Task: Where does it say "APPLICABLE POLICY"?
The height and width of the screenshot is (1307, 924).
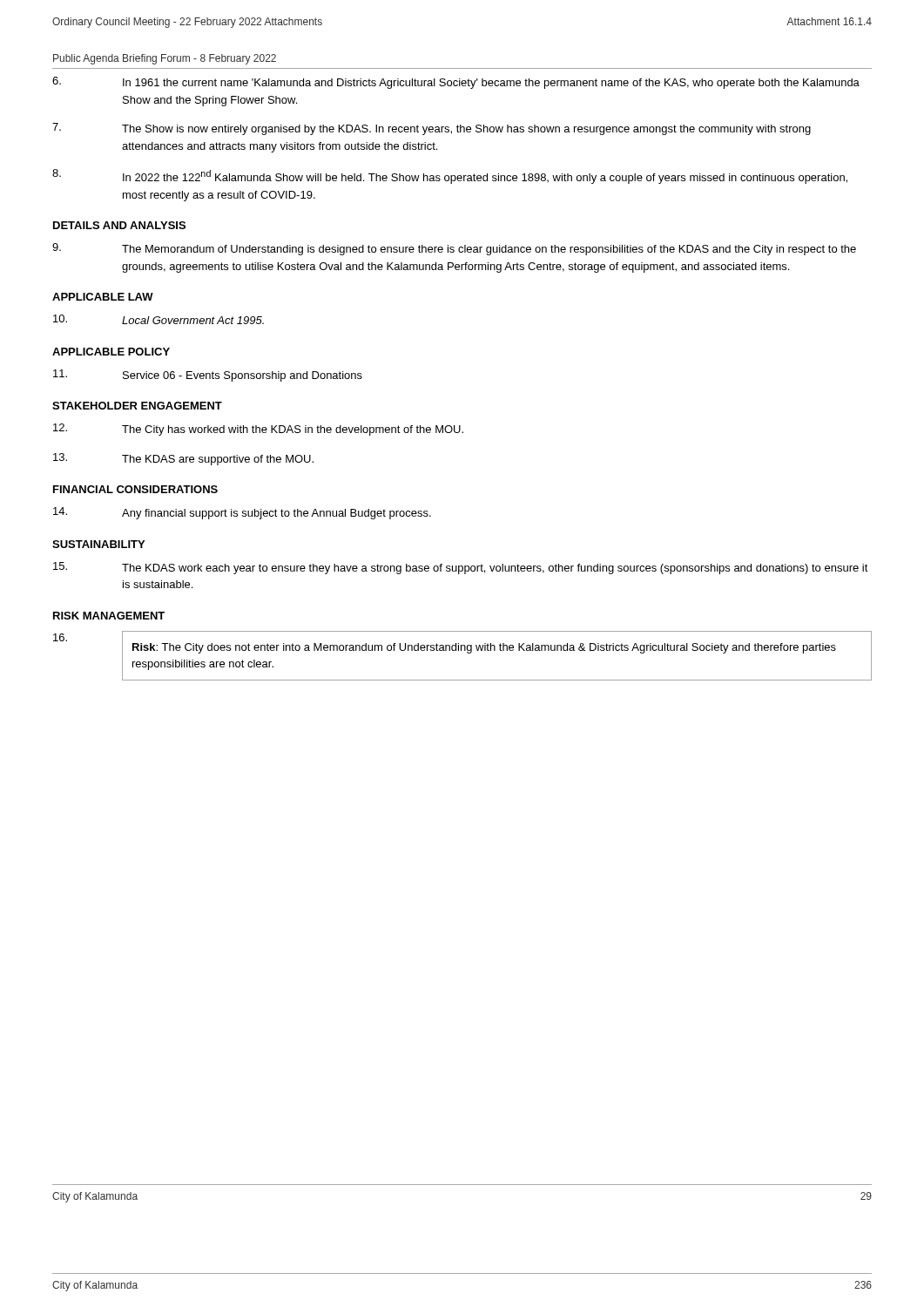Action: tap(111, 351)
